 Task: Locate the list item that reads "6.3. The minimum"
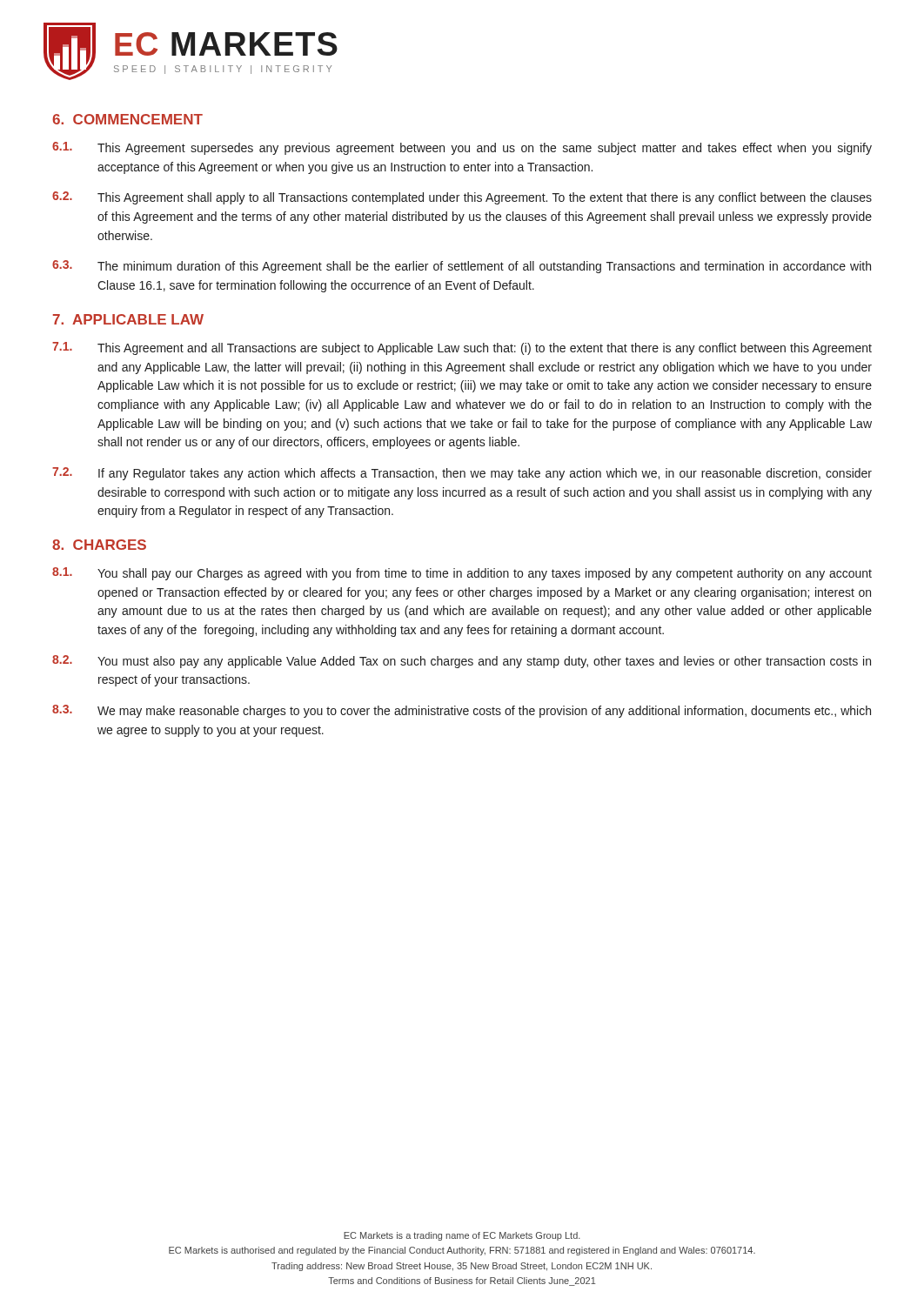pyautogui.click(x=462, y=277)
